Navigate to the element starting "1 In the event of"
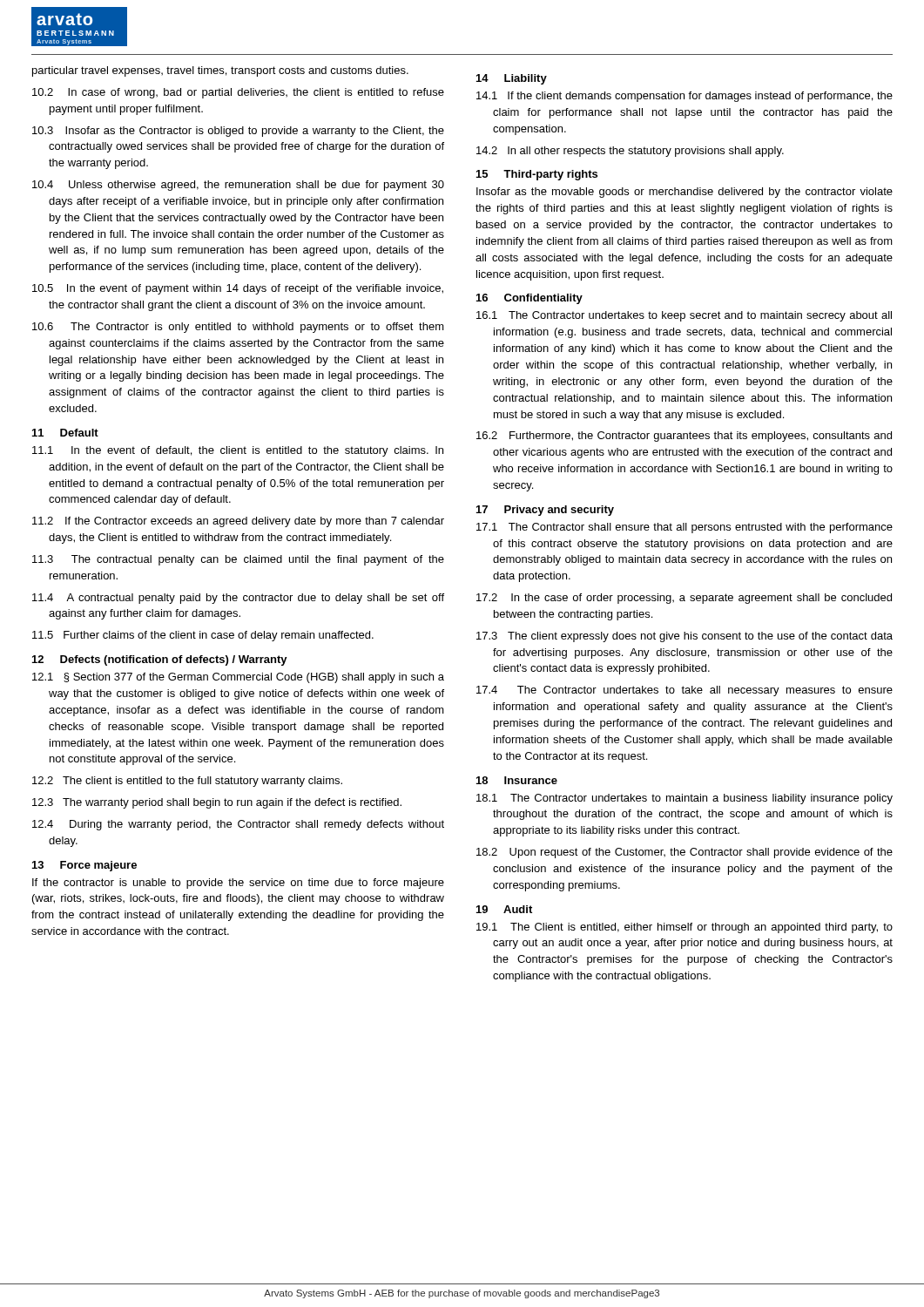The width and height of the screenshot is (924, 1307). tap(238, 475)
